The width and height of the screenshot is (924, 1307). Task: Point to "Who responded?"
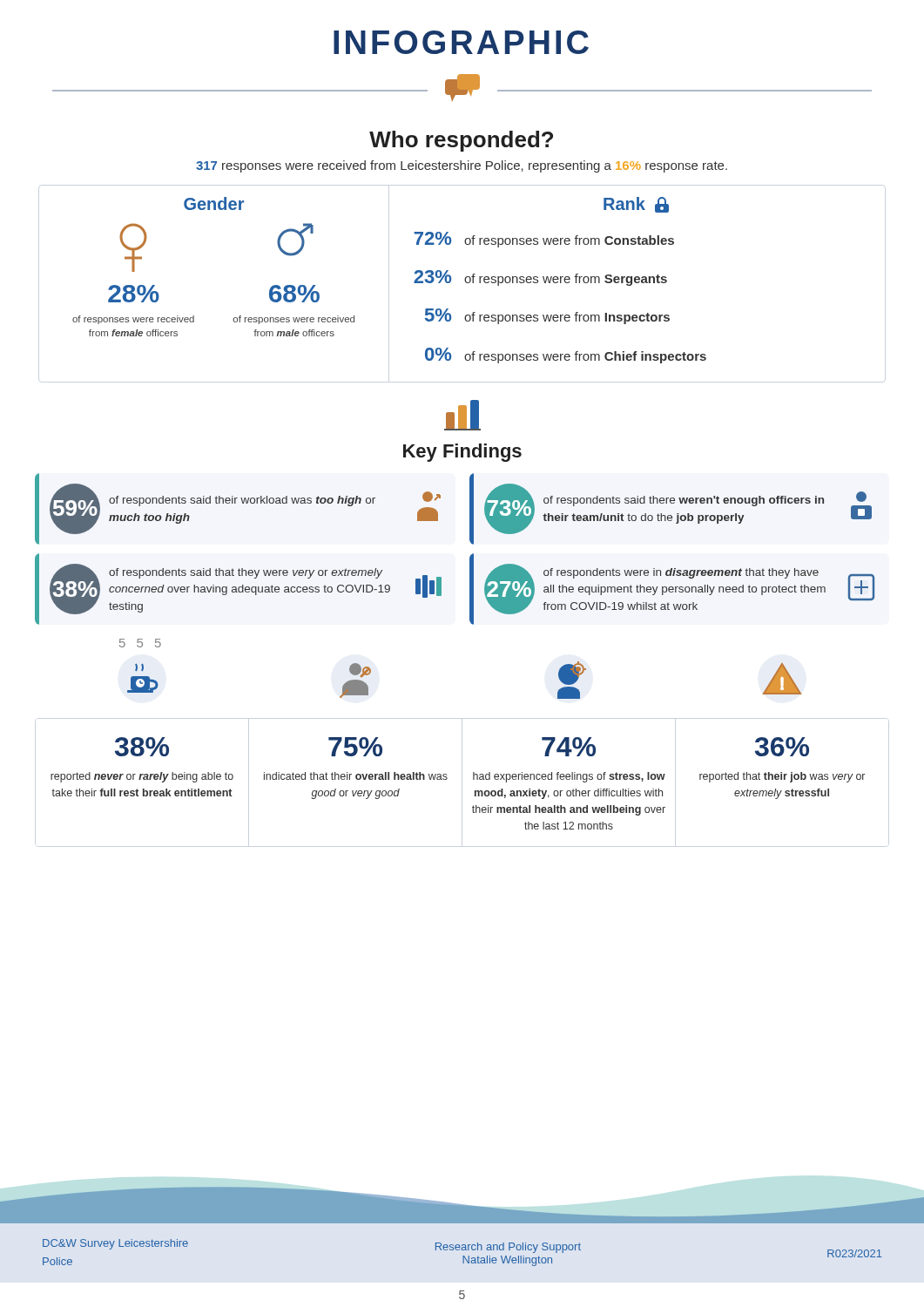(462, 139)
